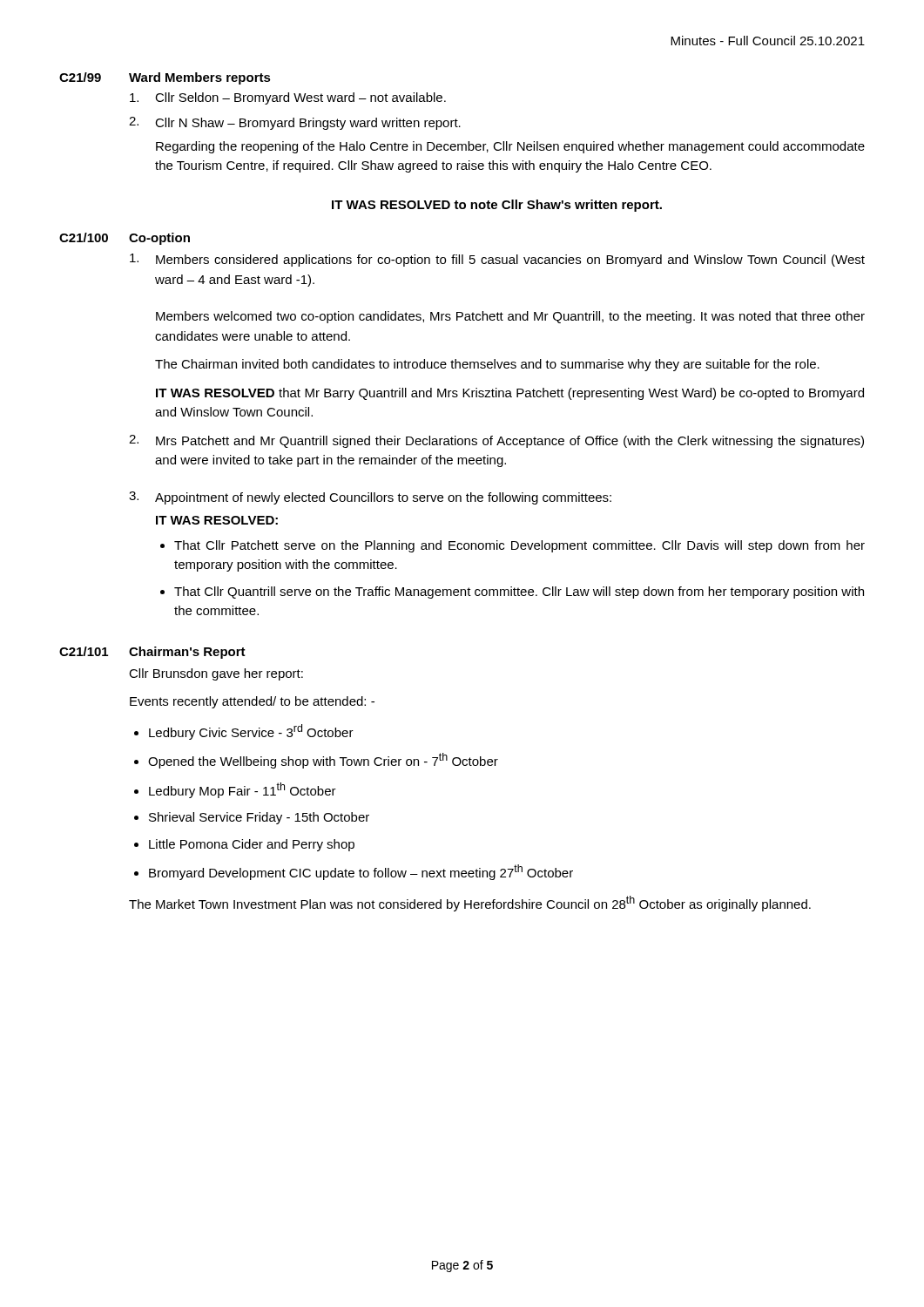This screenshot has width=924, height=1307.
Task: Select the list item that says "3. Appointment of"
Action: tap(497, 558)
